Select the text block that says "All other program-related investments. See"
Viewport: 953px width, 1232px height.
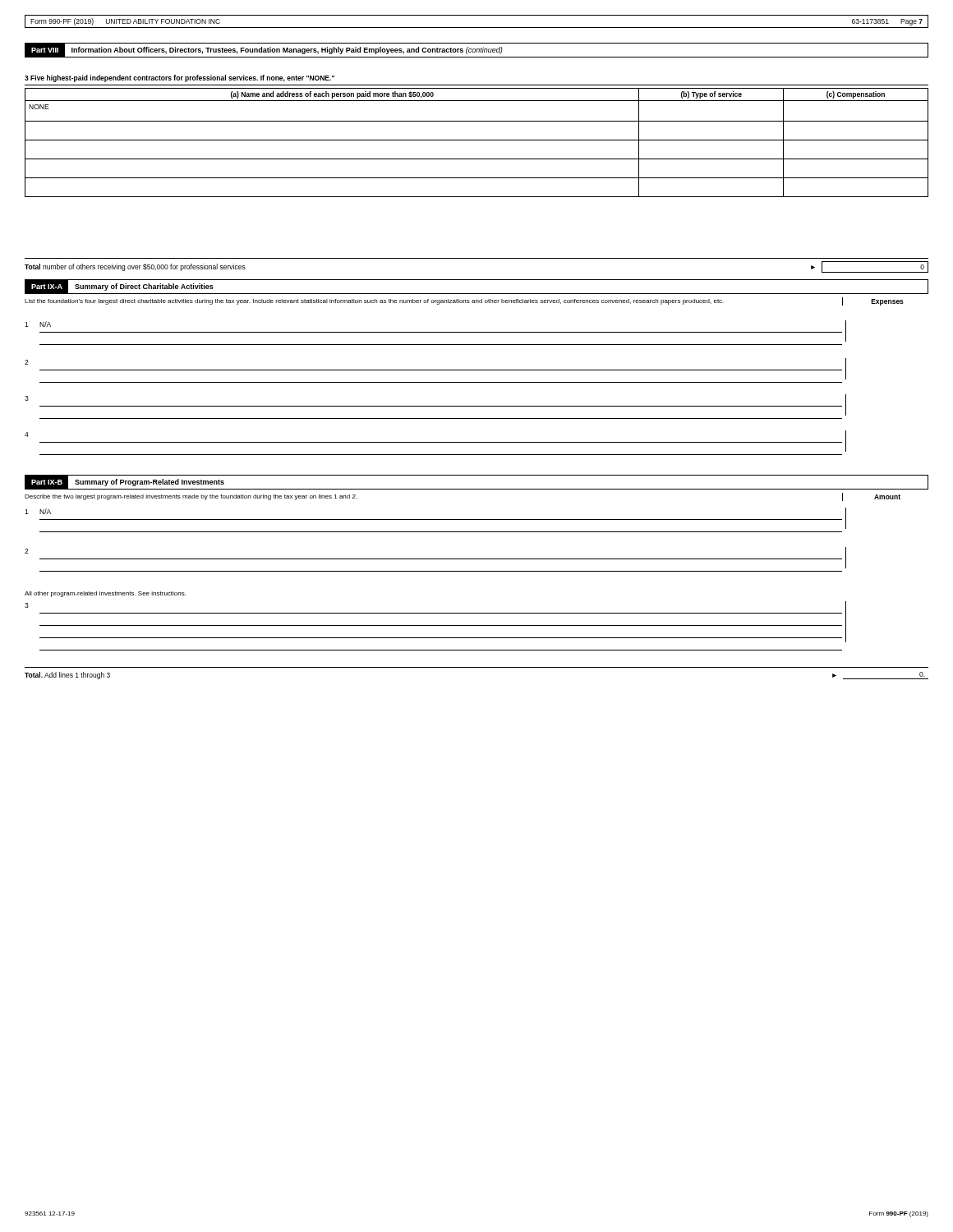pos(106,593)
